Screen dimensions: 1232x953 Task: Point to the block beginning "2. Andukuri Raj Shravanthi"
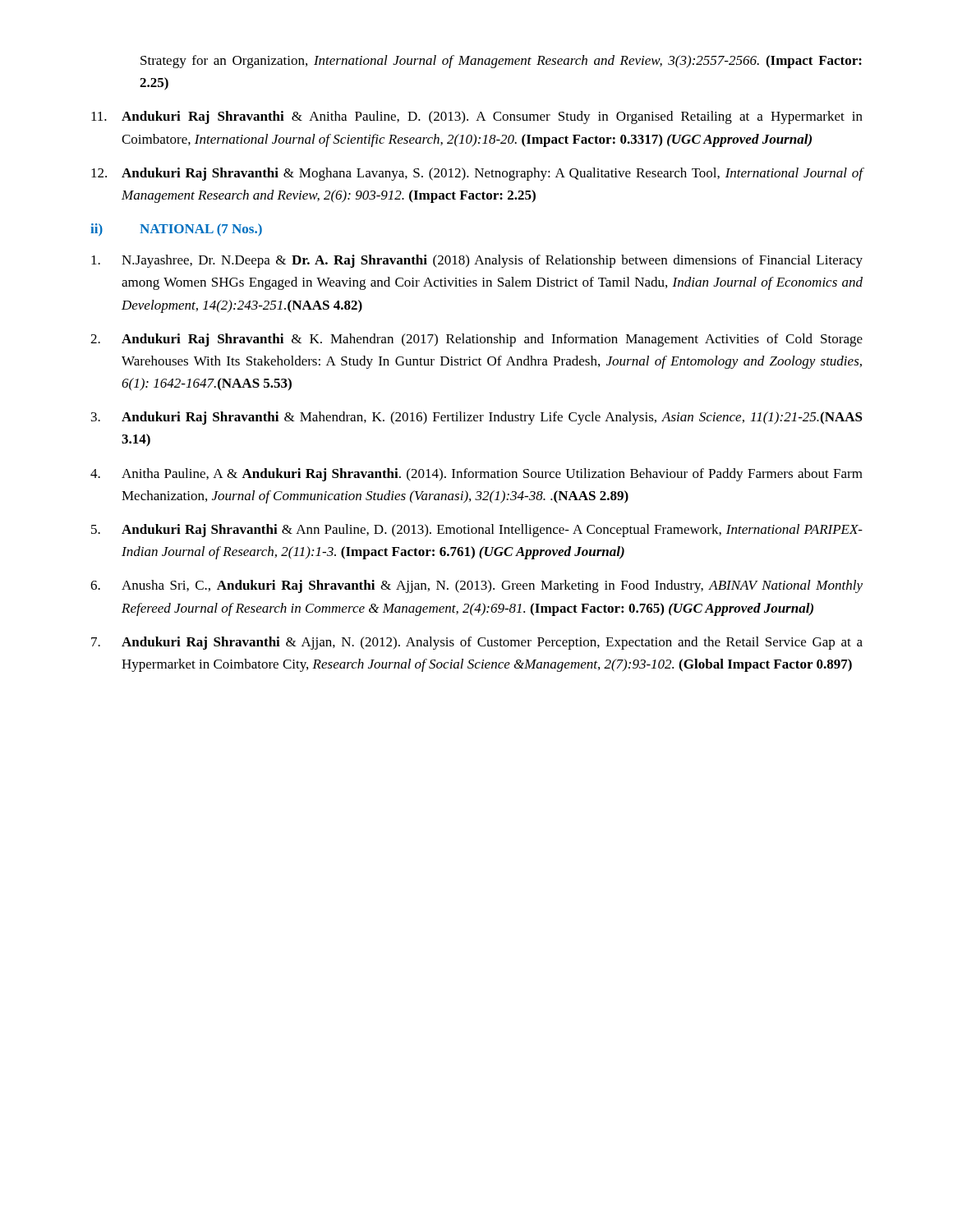coord(476,361)
